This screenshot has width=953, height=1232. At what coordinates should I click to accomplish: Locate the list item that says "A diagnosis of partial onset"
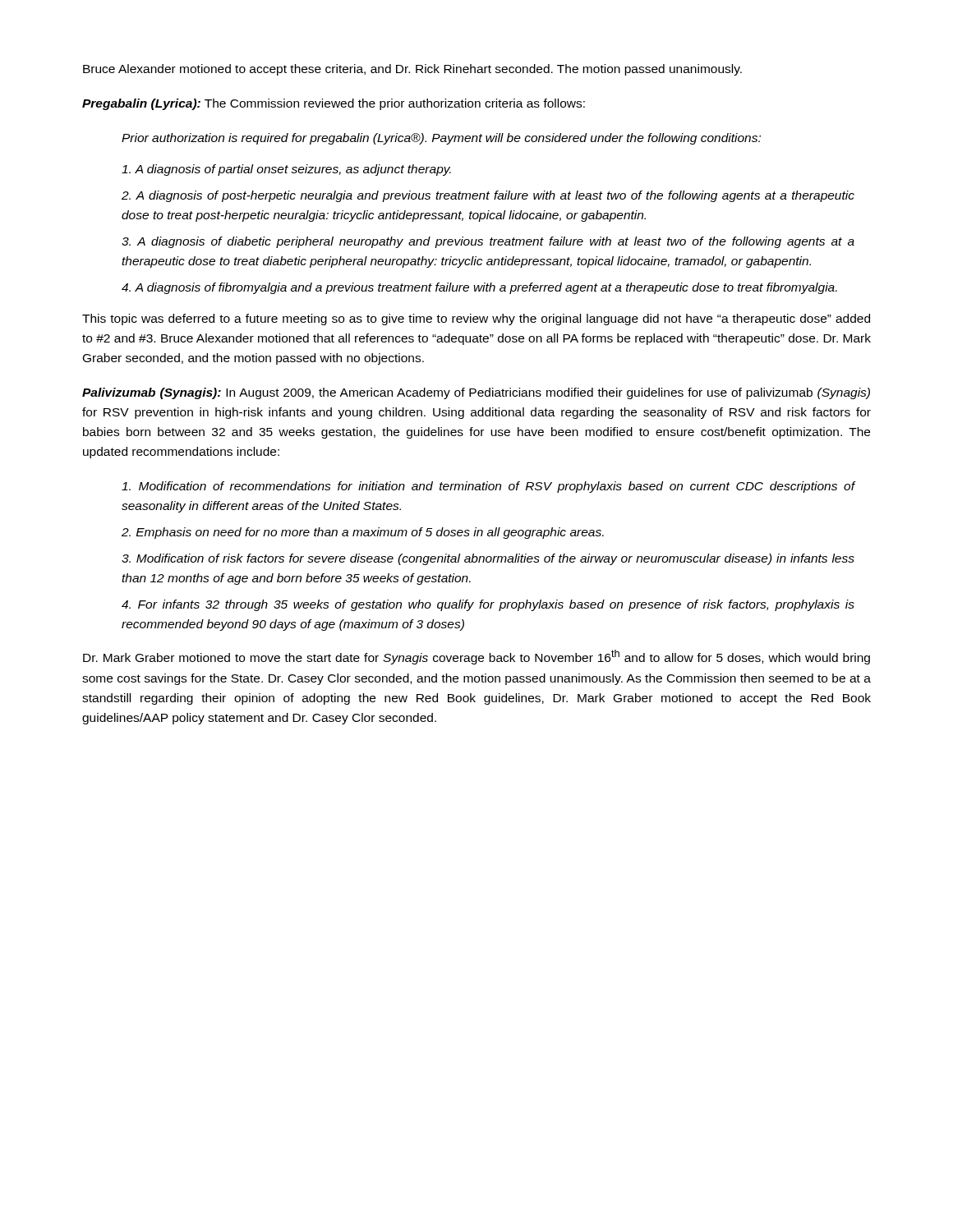(286, 170)
